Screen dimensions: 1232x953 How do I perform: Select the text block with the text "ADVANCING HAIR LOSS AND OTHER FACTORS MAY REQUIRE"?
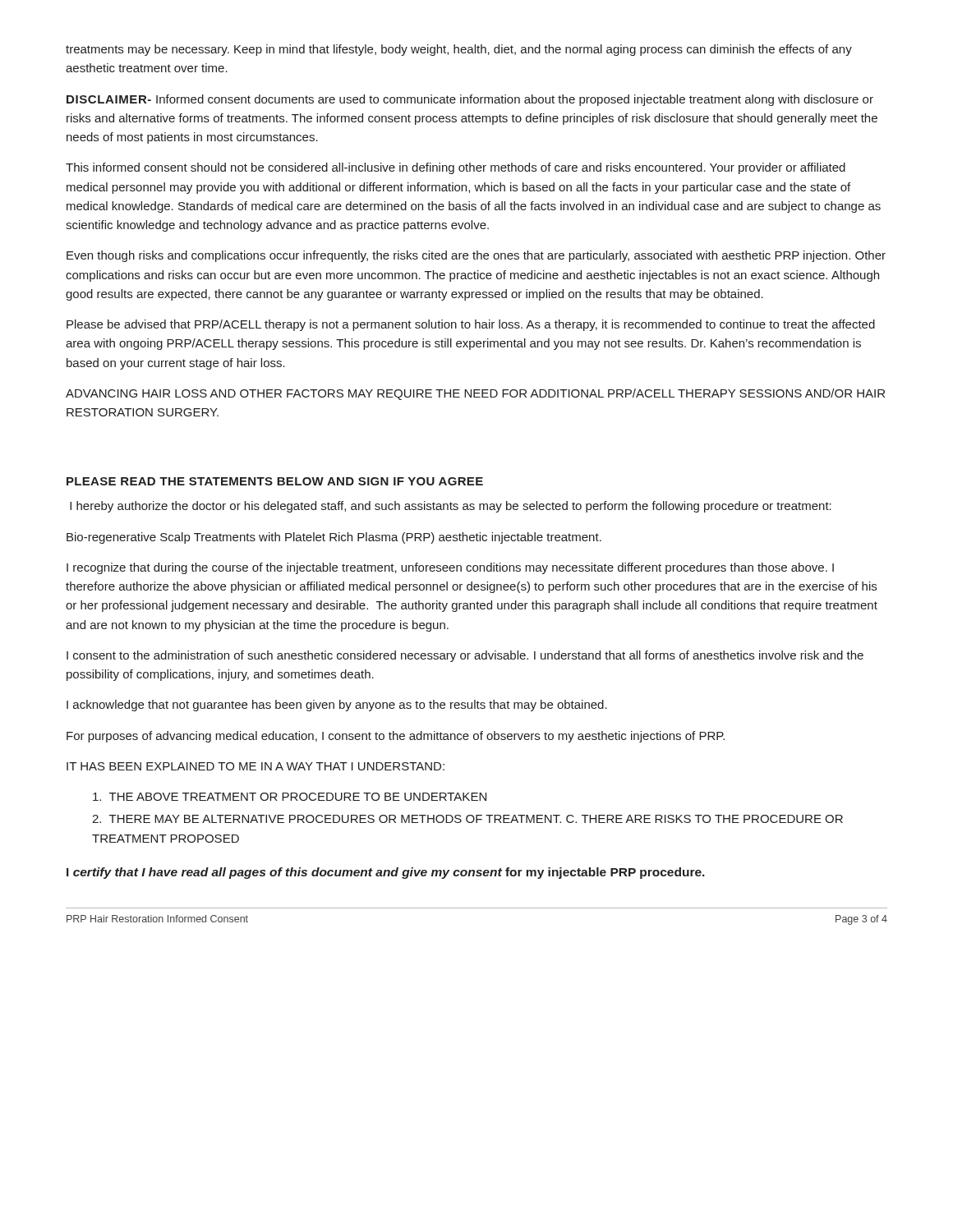pos(476,402)
